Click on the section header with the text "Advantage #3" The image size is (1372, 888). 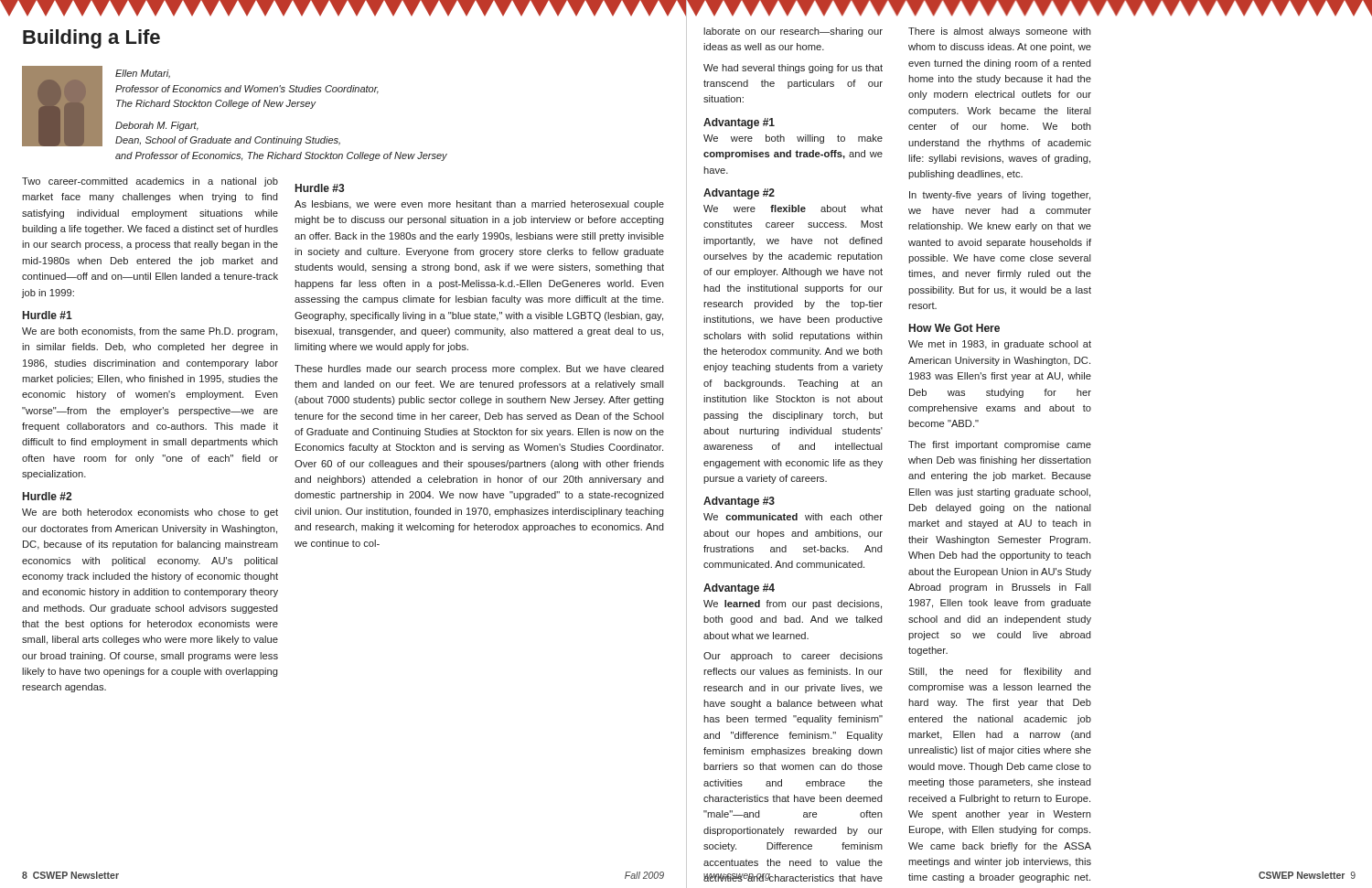point(739,501)
